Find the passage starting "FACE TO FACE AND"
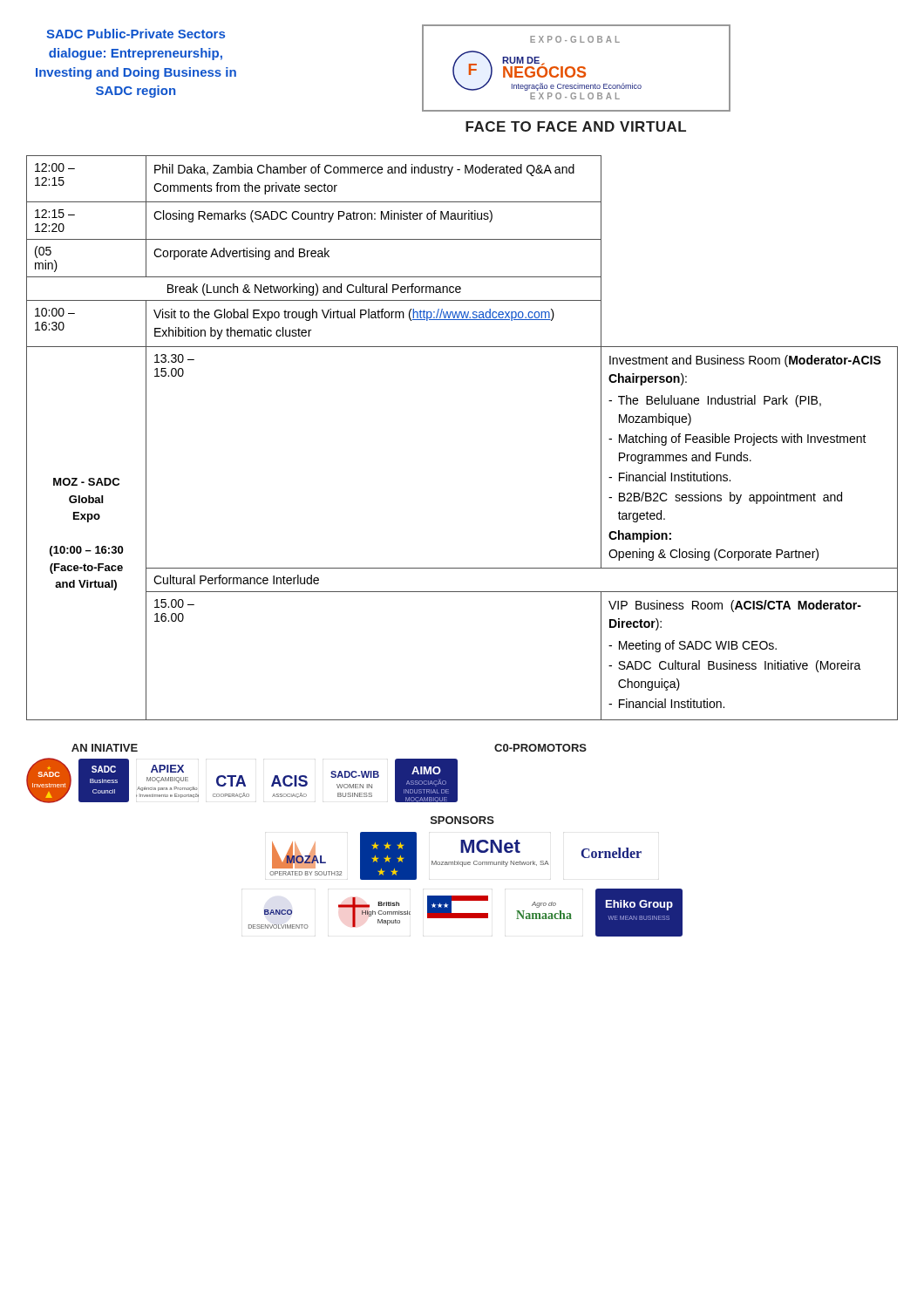 click(576, 127)
